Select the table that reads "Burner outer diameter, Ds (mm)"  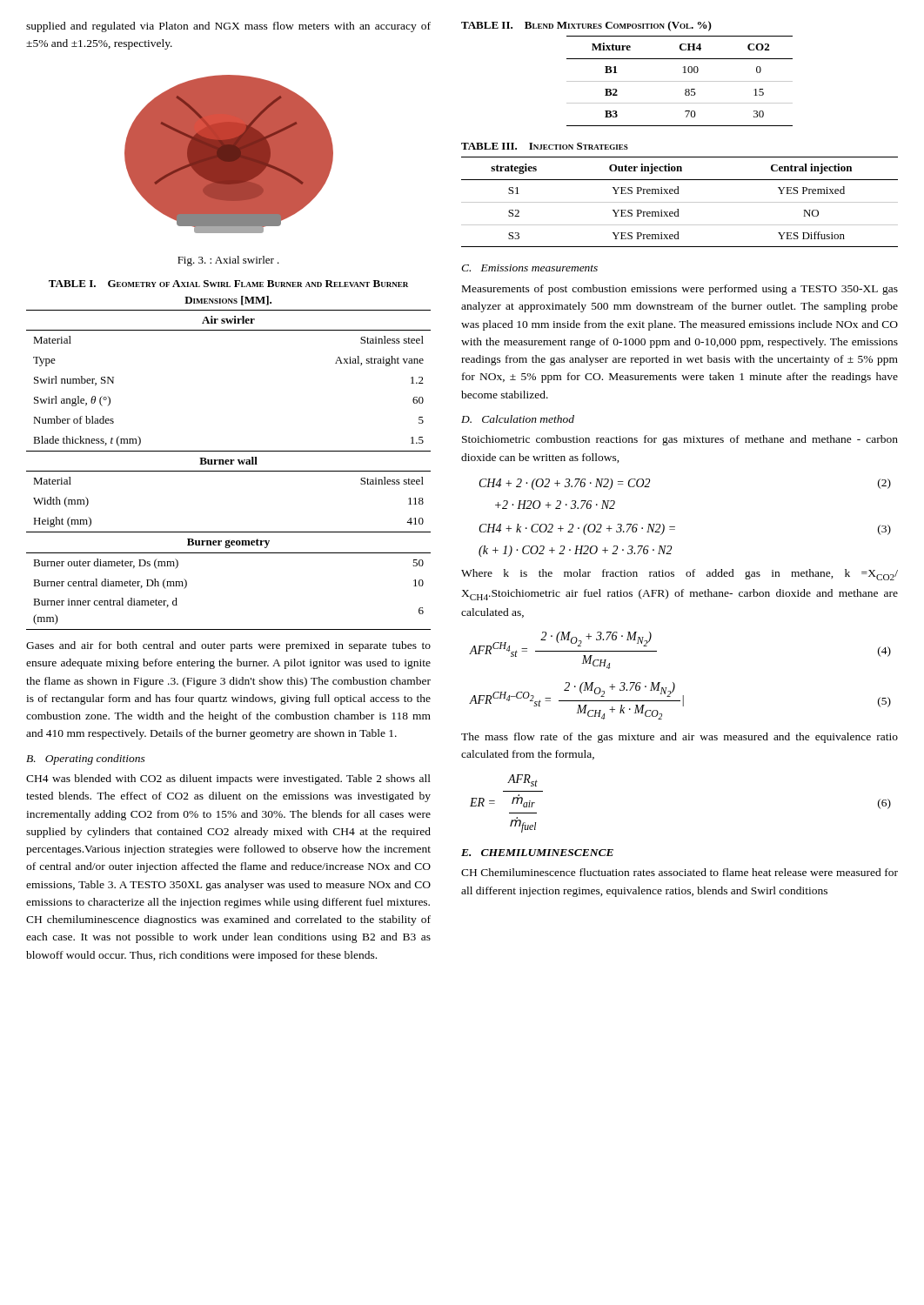coord(228,453)
